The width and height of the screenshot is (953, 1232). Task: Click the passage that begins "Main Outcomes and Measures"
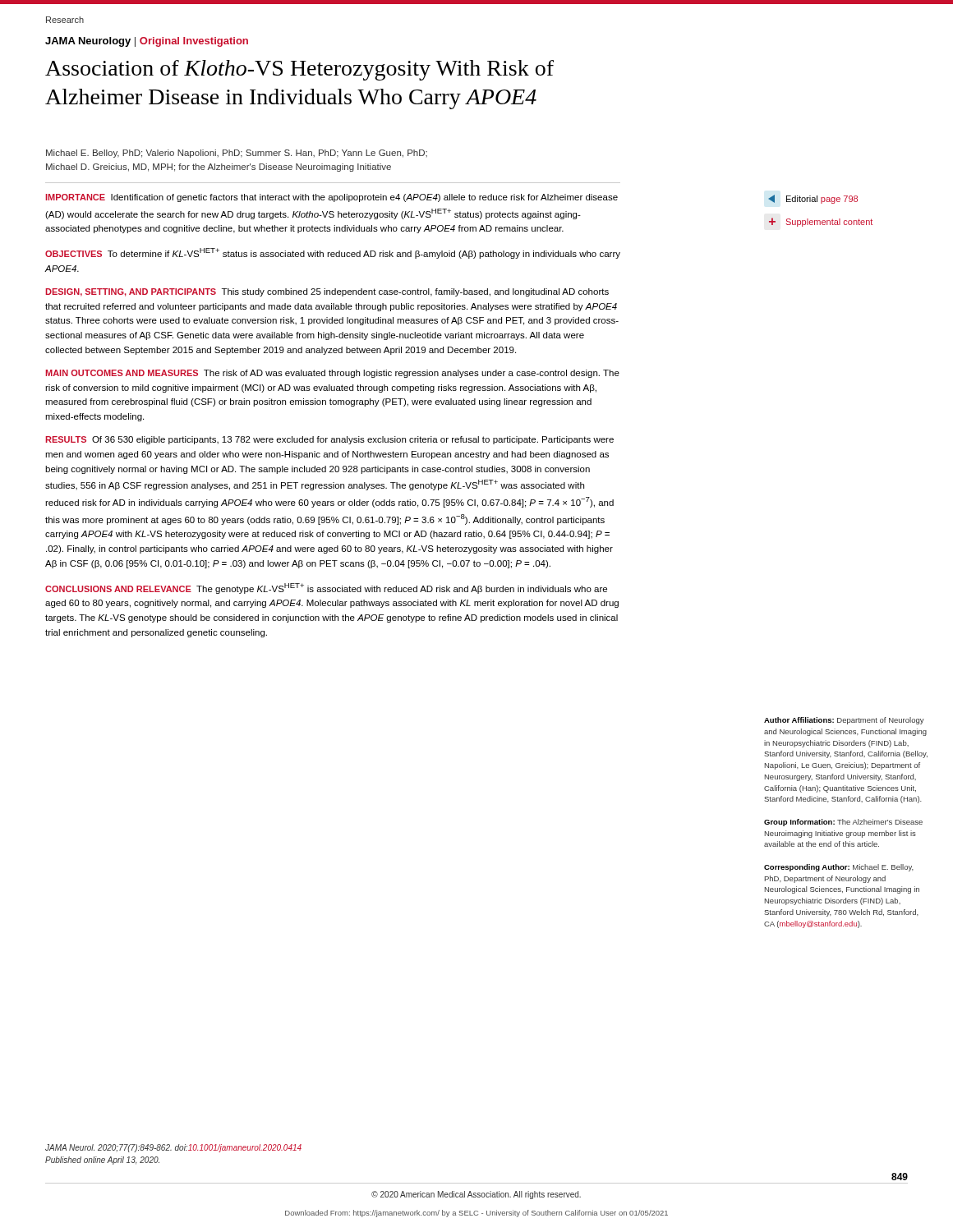[332, 395]
